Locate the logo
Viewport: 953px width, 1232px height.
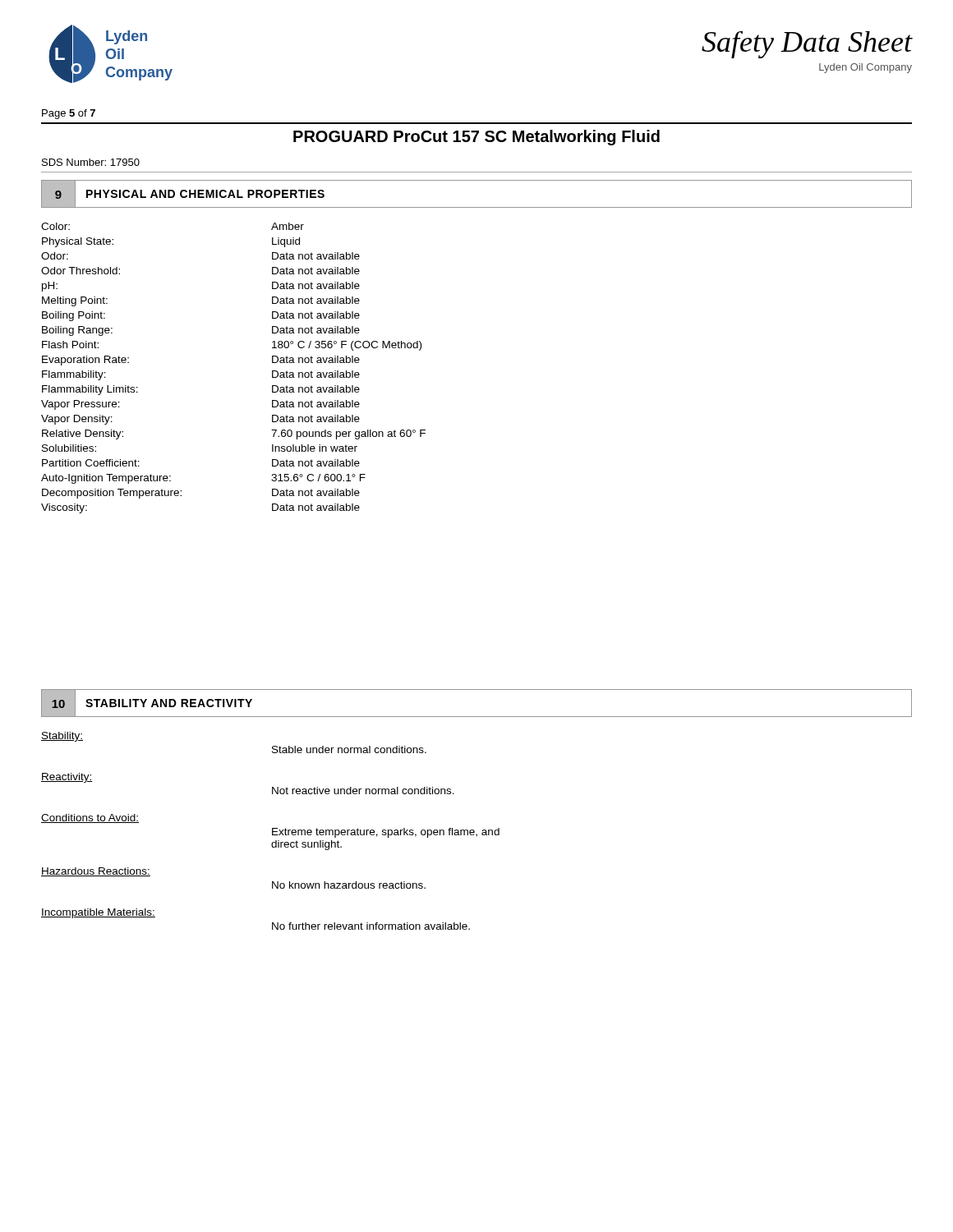point(107,55)
